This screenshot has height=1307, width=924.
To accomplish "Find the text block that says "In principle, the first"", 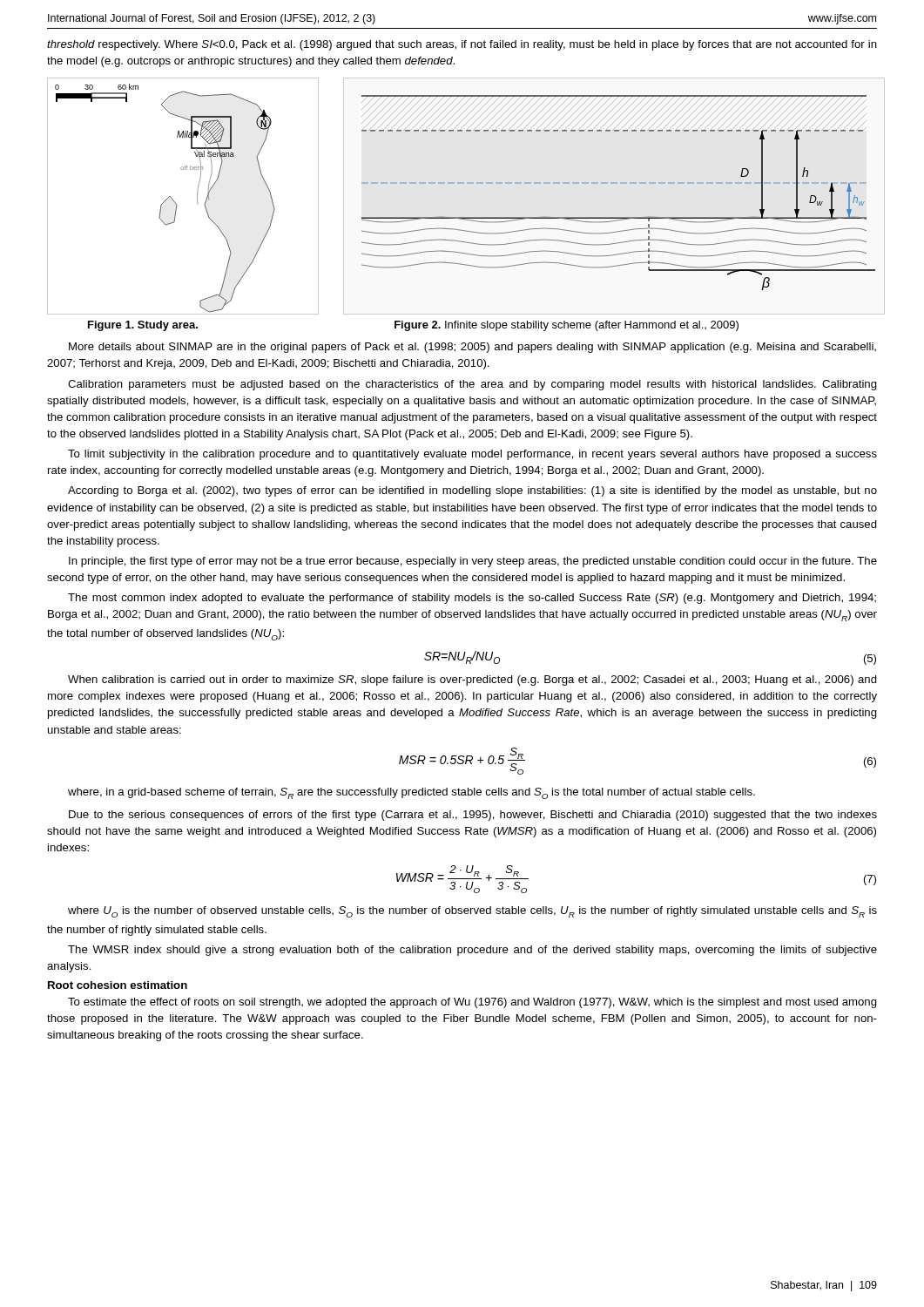I will pos(462,569).
